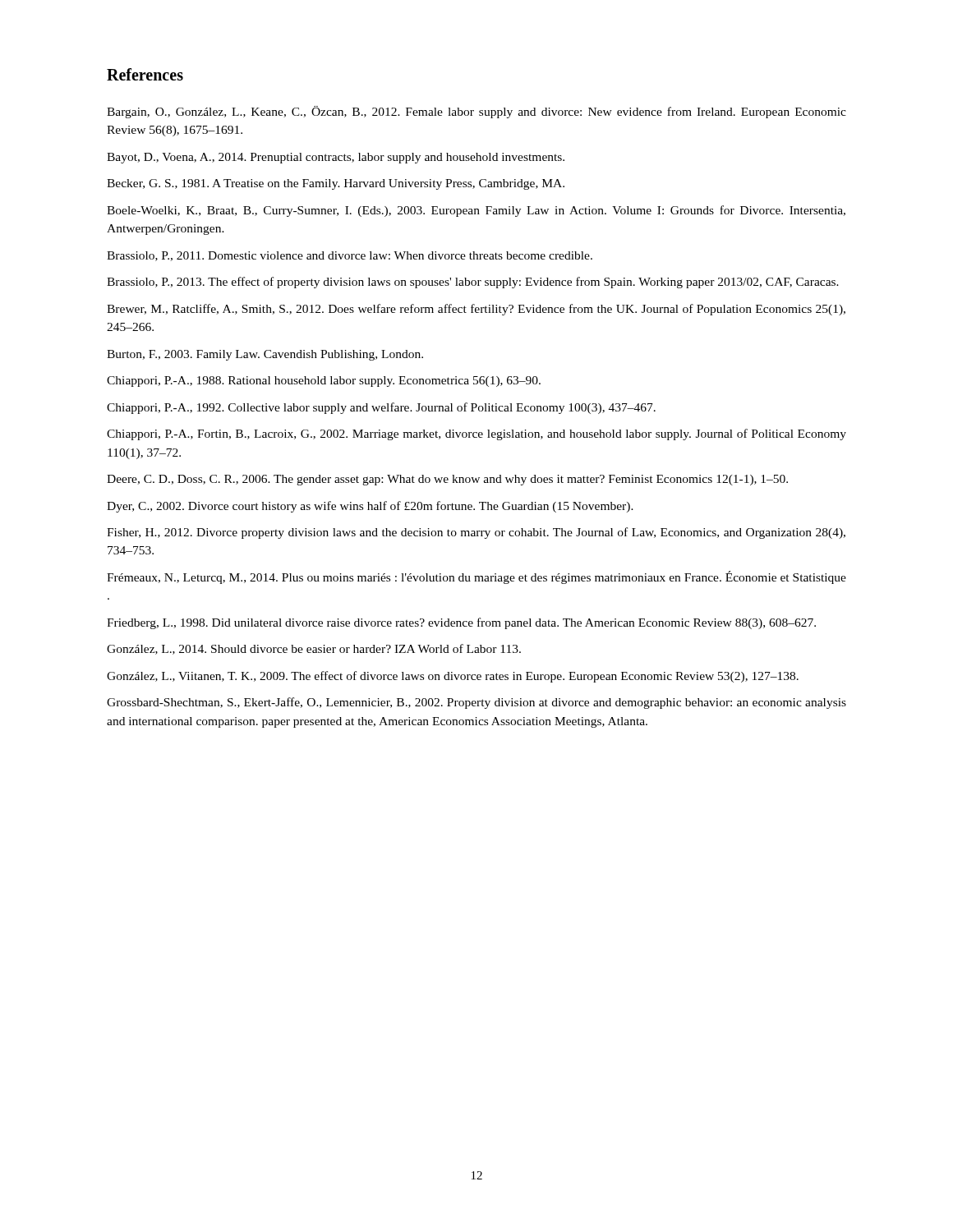953x1232 pixels.
Task: Find the block on this page that starts "Deere, C. D., Doss, C."
Action: [x=476, y=479]
